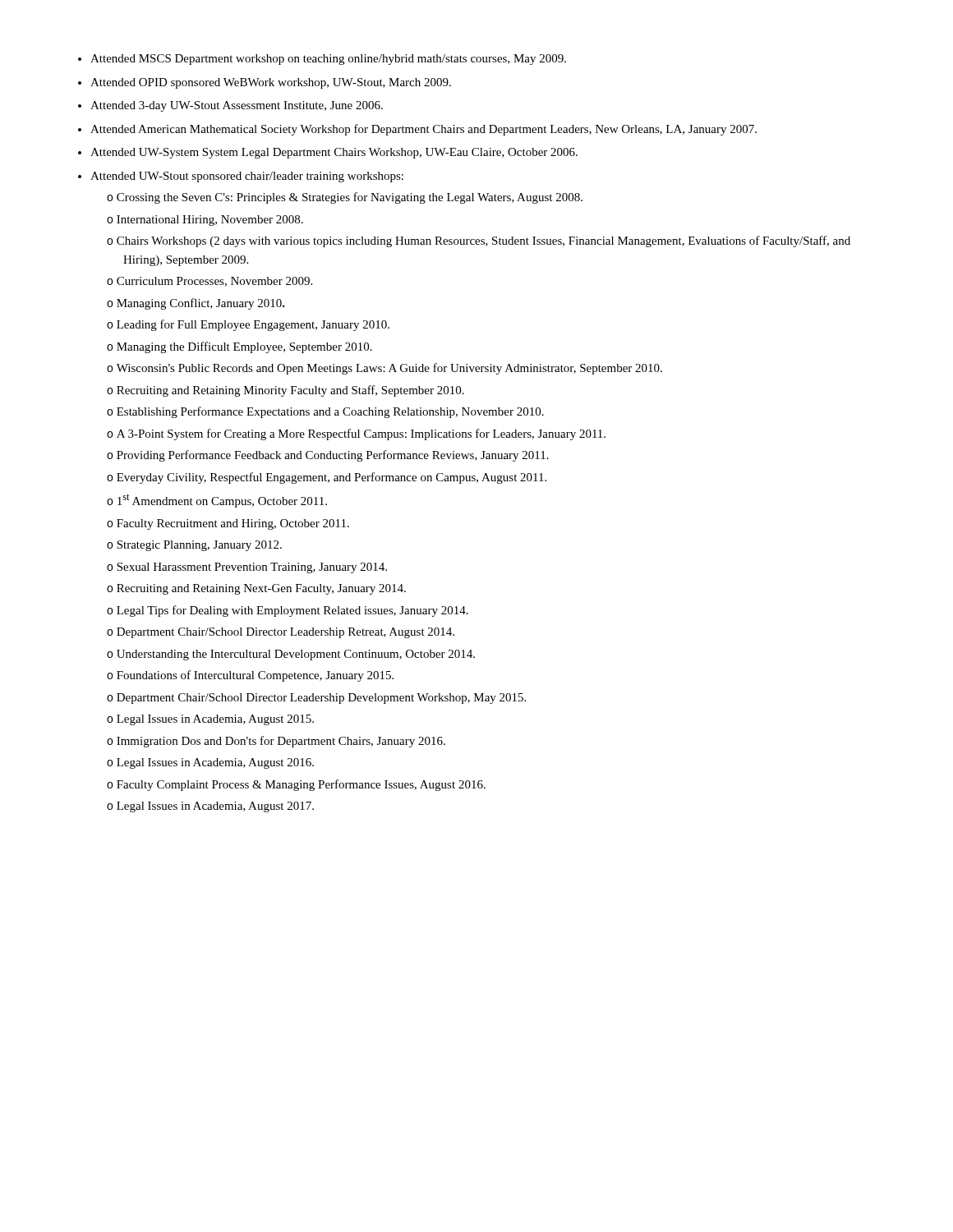Screen dimensions: 1232x953
Task: Click on the region starting "Faculty Recruitment and"
Action: tap(233, 523)
